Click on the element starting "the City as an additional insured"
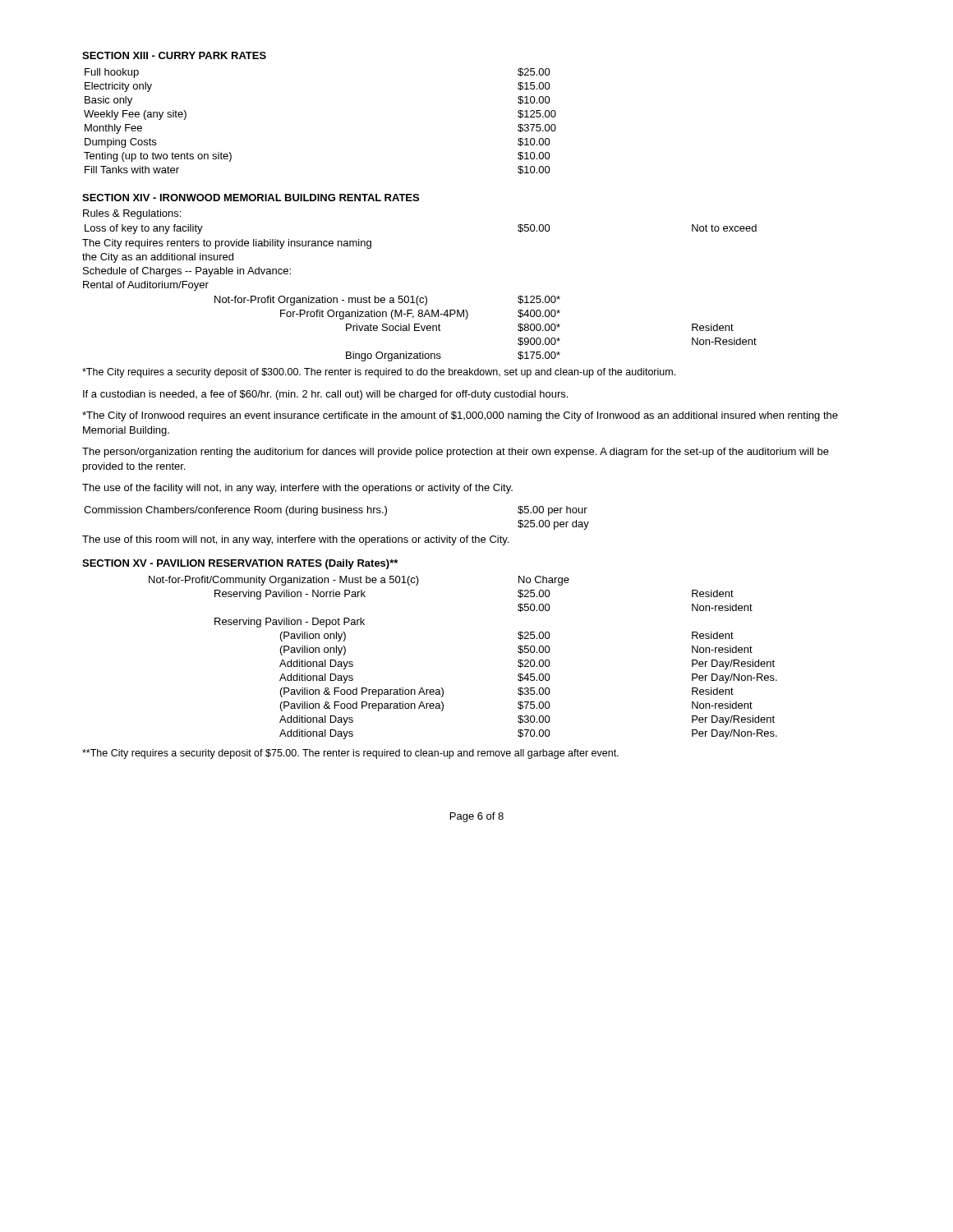953x1232 pixels. point(158,257)
